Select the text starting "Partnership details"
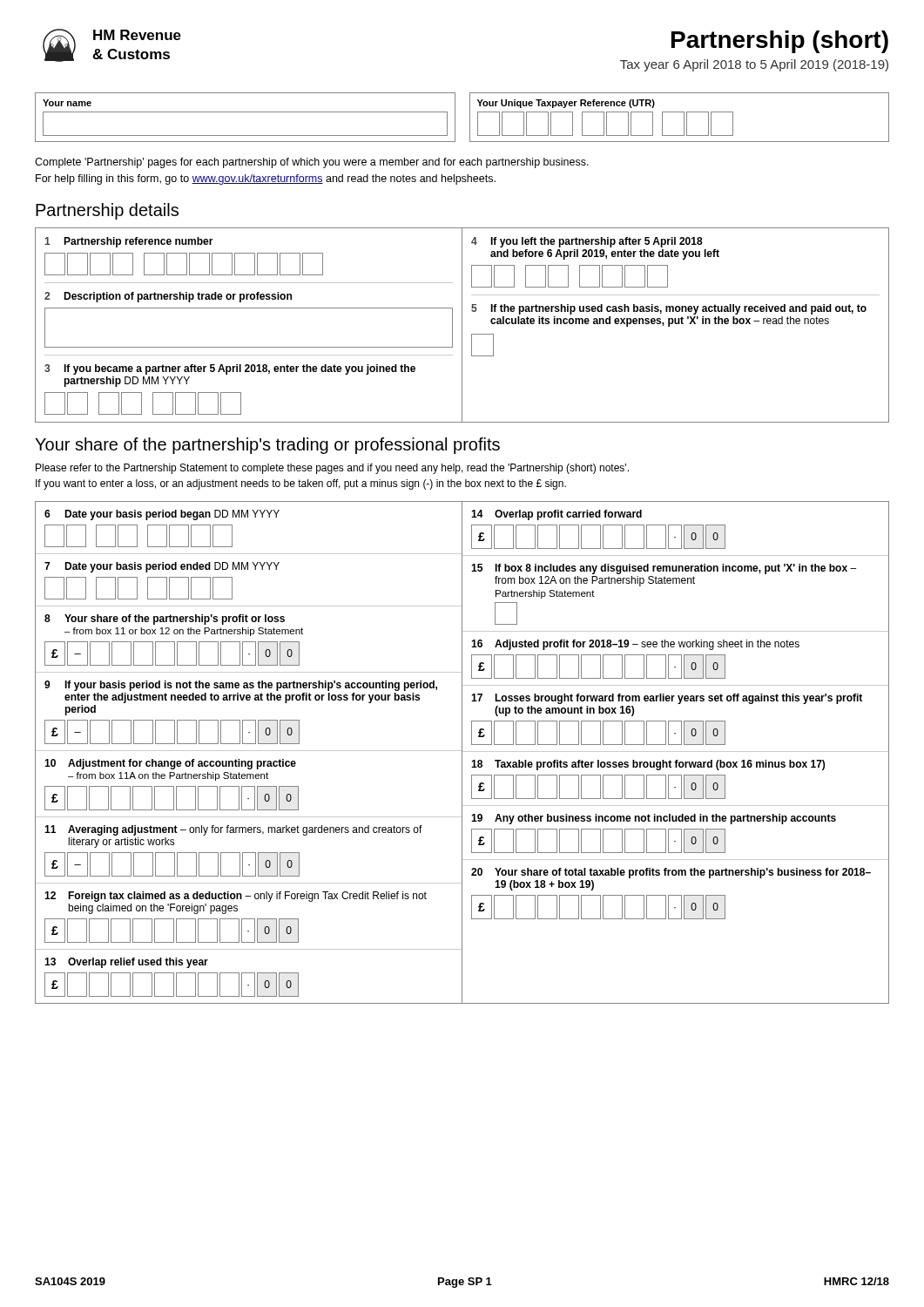Image resolution: width=924 pixels, height=1307 pixels. click(107, 210)
